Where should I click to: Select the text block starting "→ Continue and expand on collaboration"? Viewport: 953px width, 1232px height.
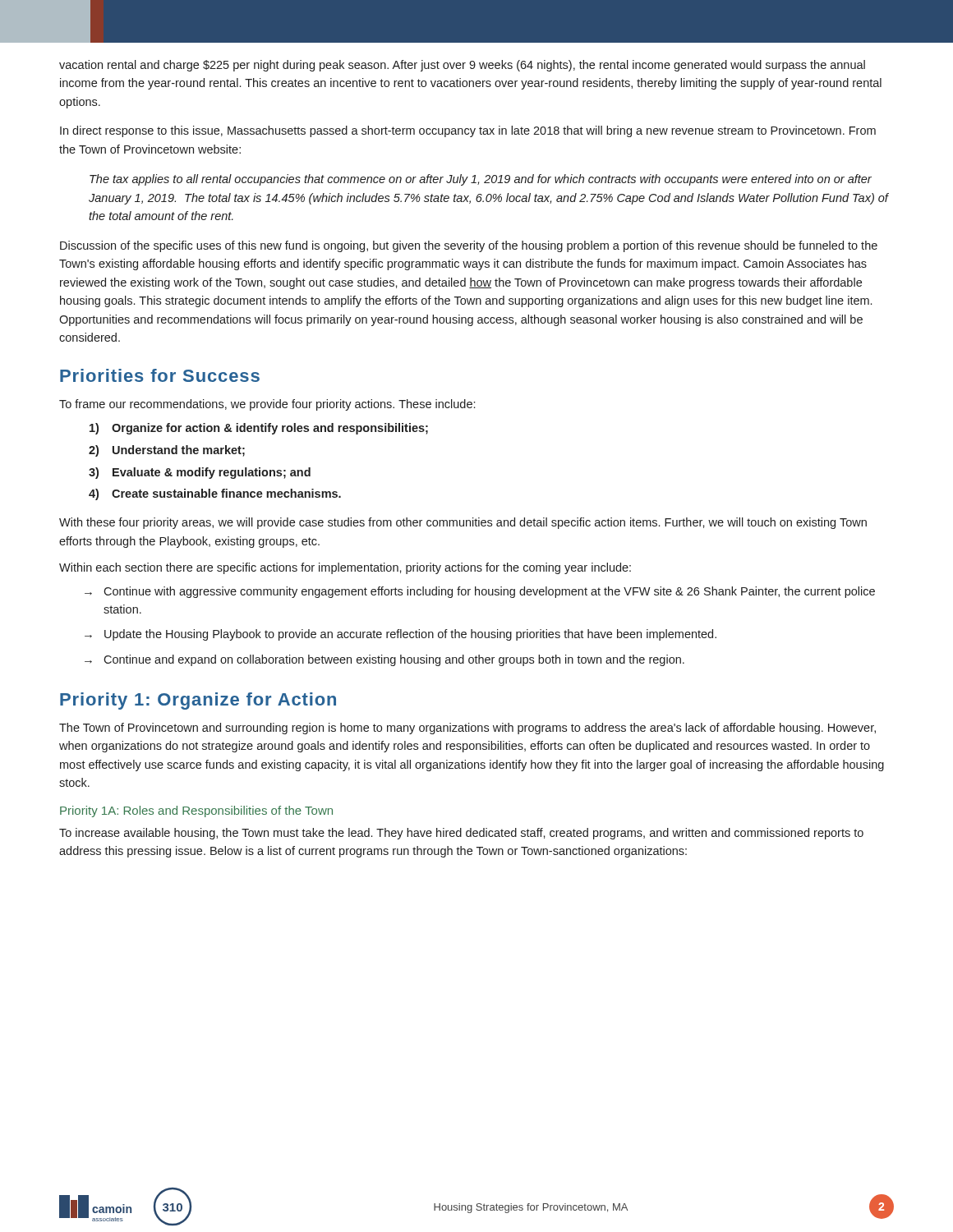tap(384, 661)
